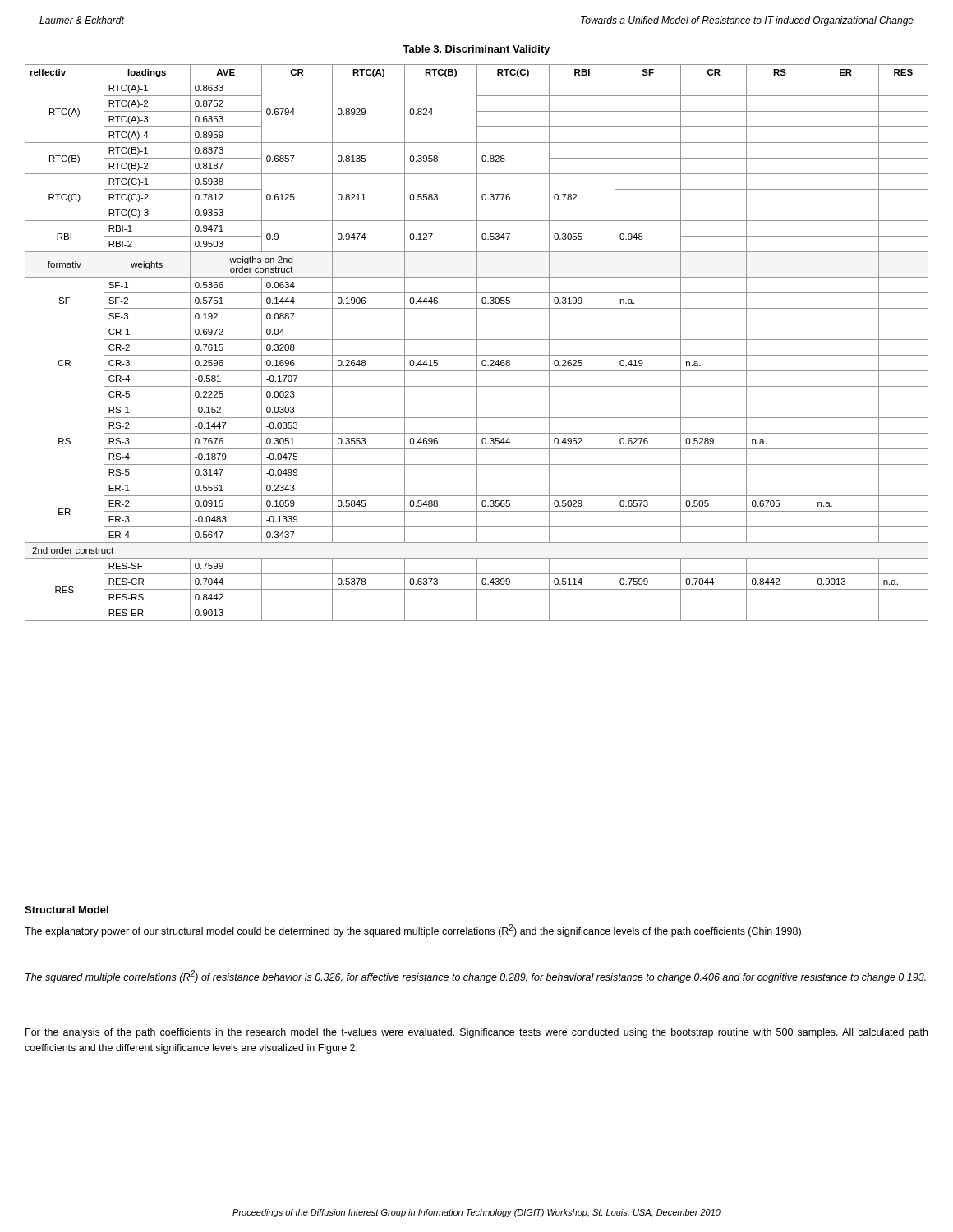Screen dimensions: 1232x953
Task: Find a table
Action: 476,342
